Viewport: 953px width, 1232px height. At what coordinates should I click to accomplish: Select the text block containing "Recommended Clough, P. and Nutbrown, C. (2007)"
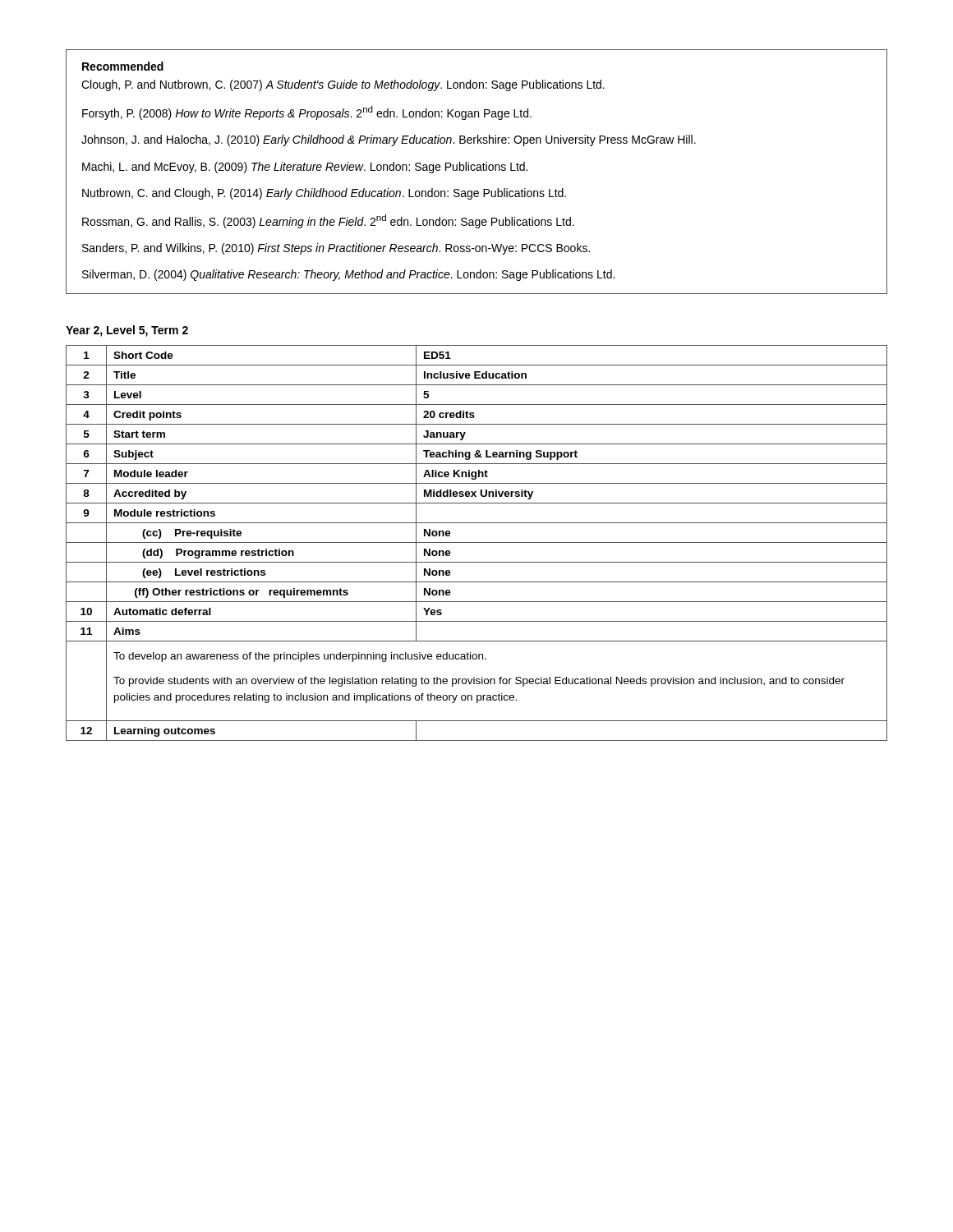[476, 172]
